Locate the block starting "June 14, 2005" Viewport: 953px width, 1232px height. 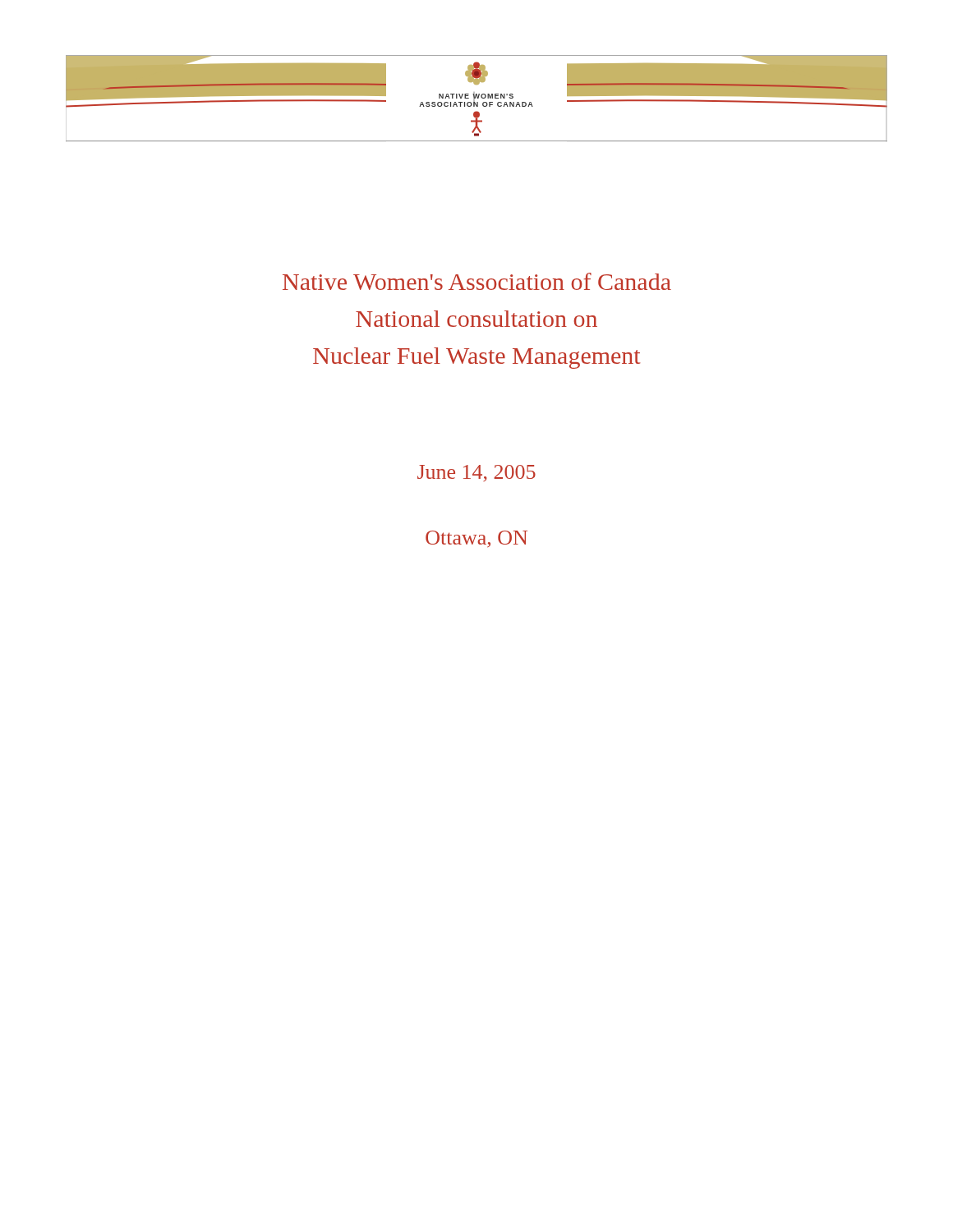point(476,472)
